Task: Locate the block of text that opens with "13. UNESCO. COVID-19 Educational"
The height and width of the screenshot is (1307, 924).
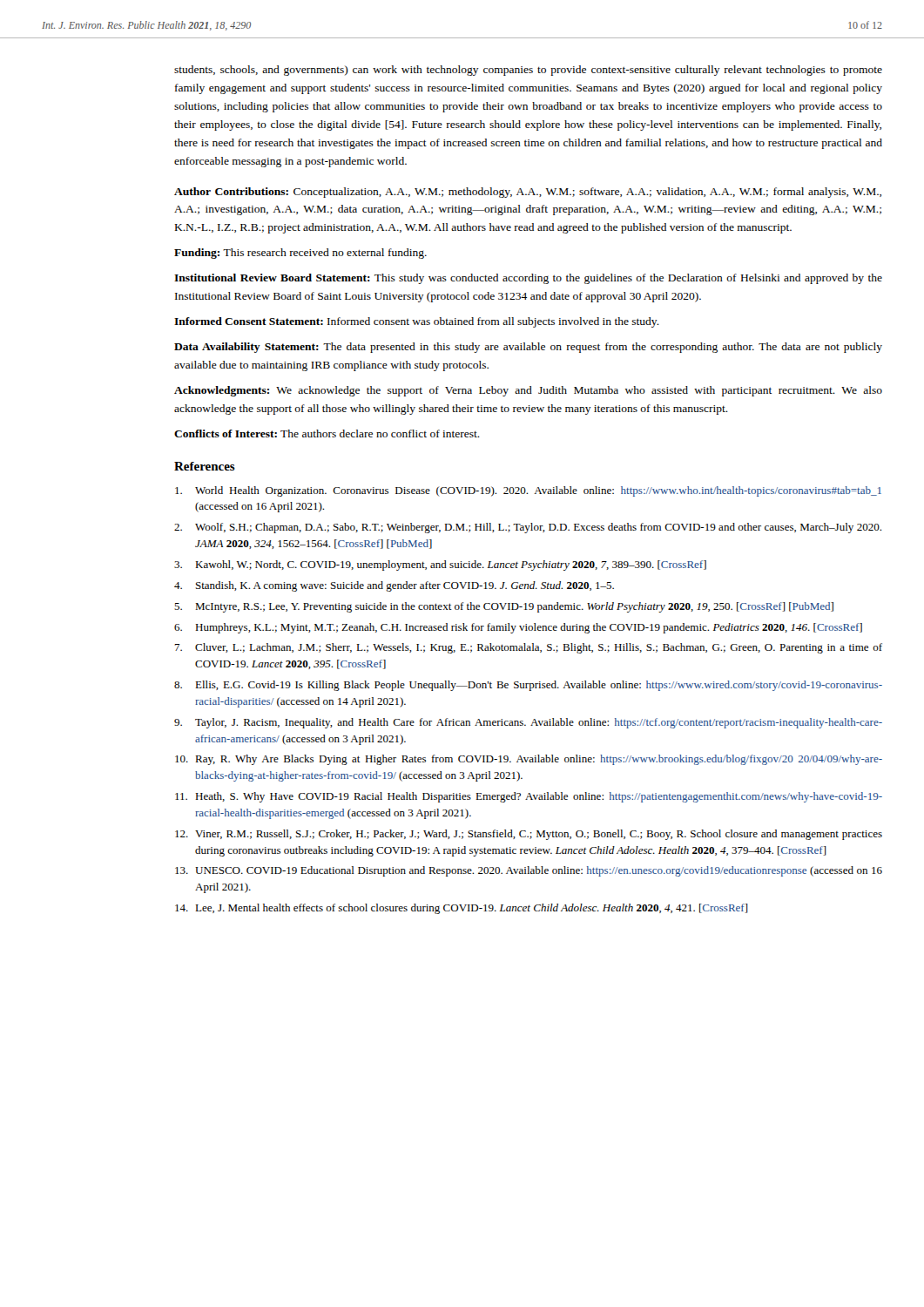Action: [x=528, y=879]
